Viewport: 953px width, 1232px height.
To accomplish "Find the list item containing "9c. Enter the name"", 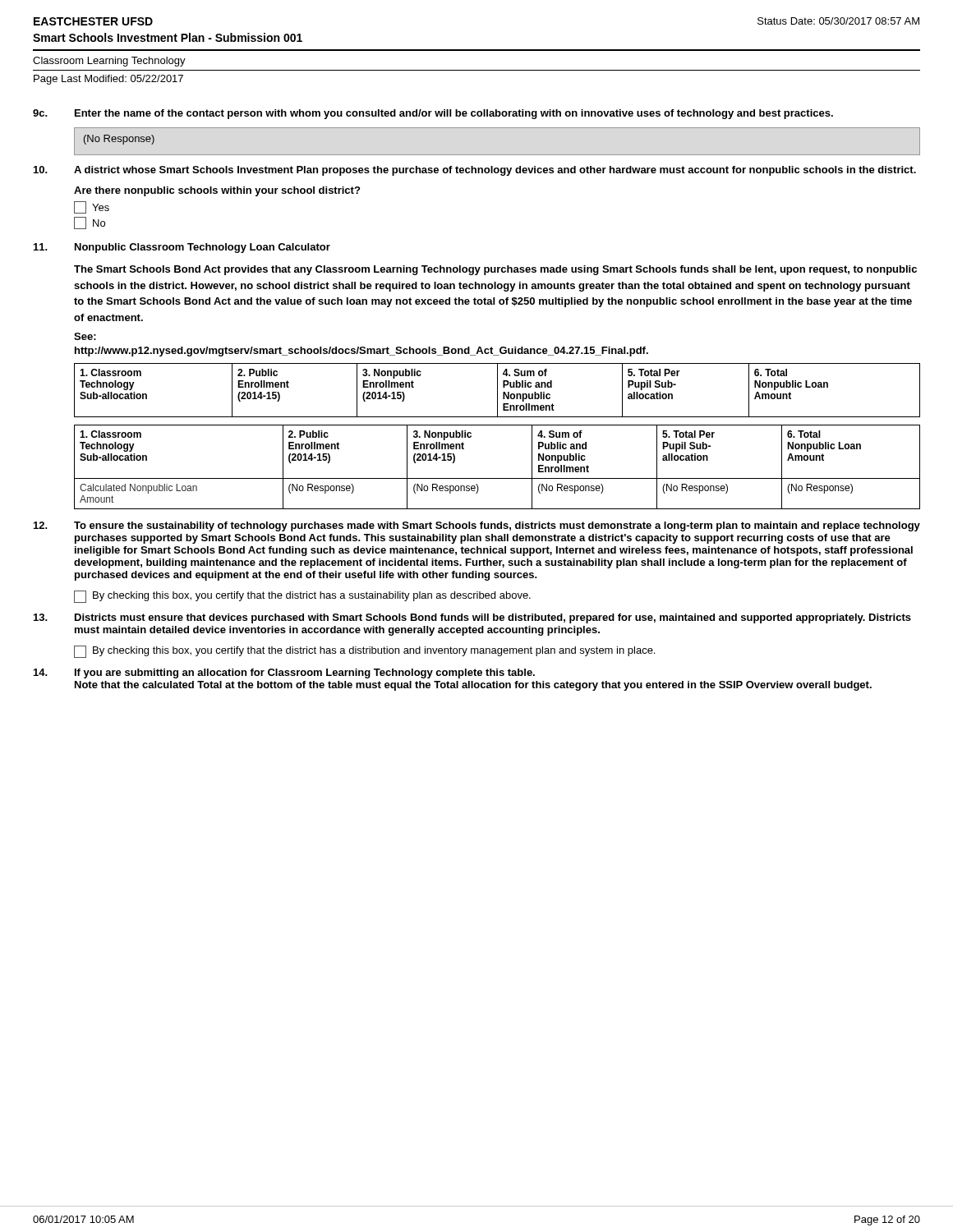I will point(476,113).
